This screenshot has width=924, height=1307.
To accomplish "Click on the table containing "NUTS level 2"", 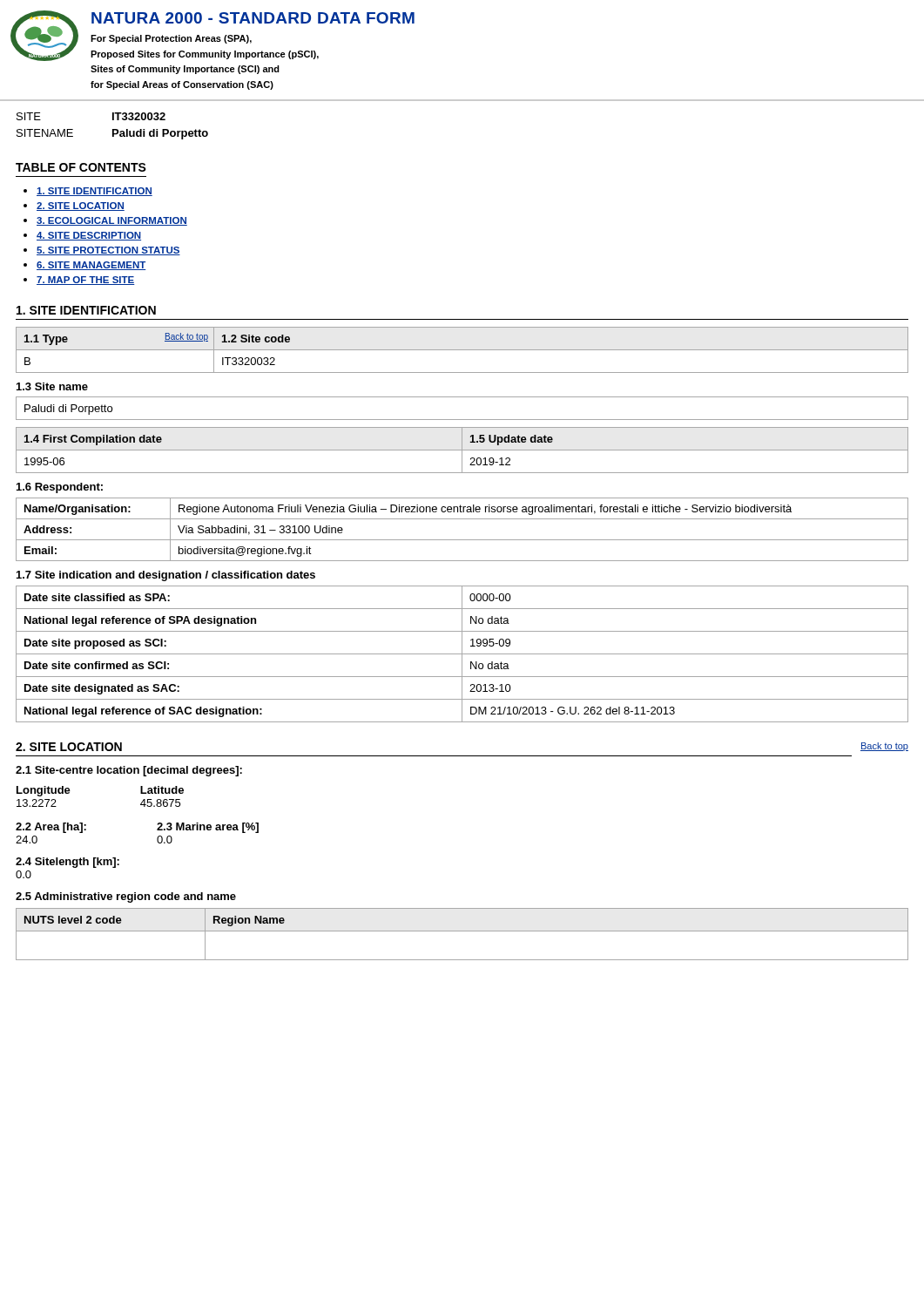I will point(462,934).
